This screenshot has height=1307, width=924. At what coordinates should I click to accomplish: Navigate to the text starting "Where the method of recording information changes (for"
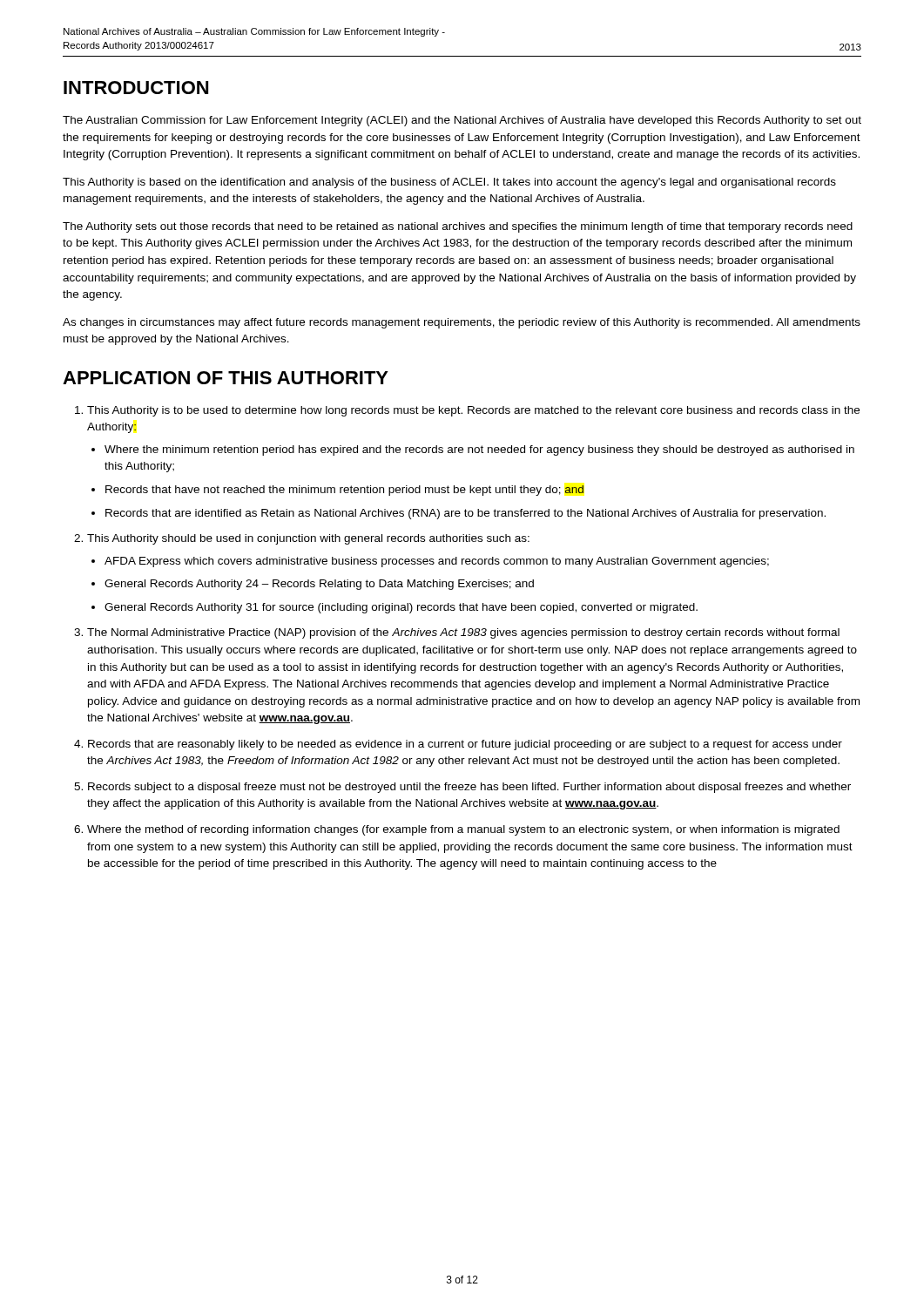coord(462,846)
